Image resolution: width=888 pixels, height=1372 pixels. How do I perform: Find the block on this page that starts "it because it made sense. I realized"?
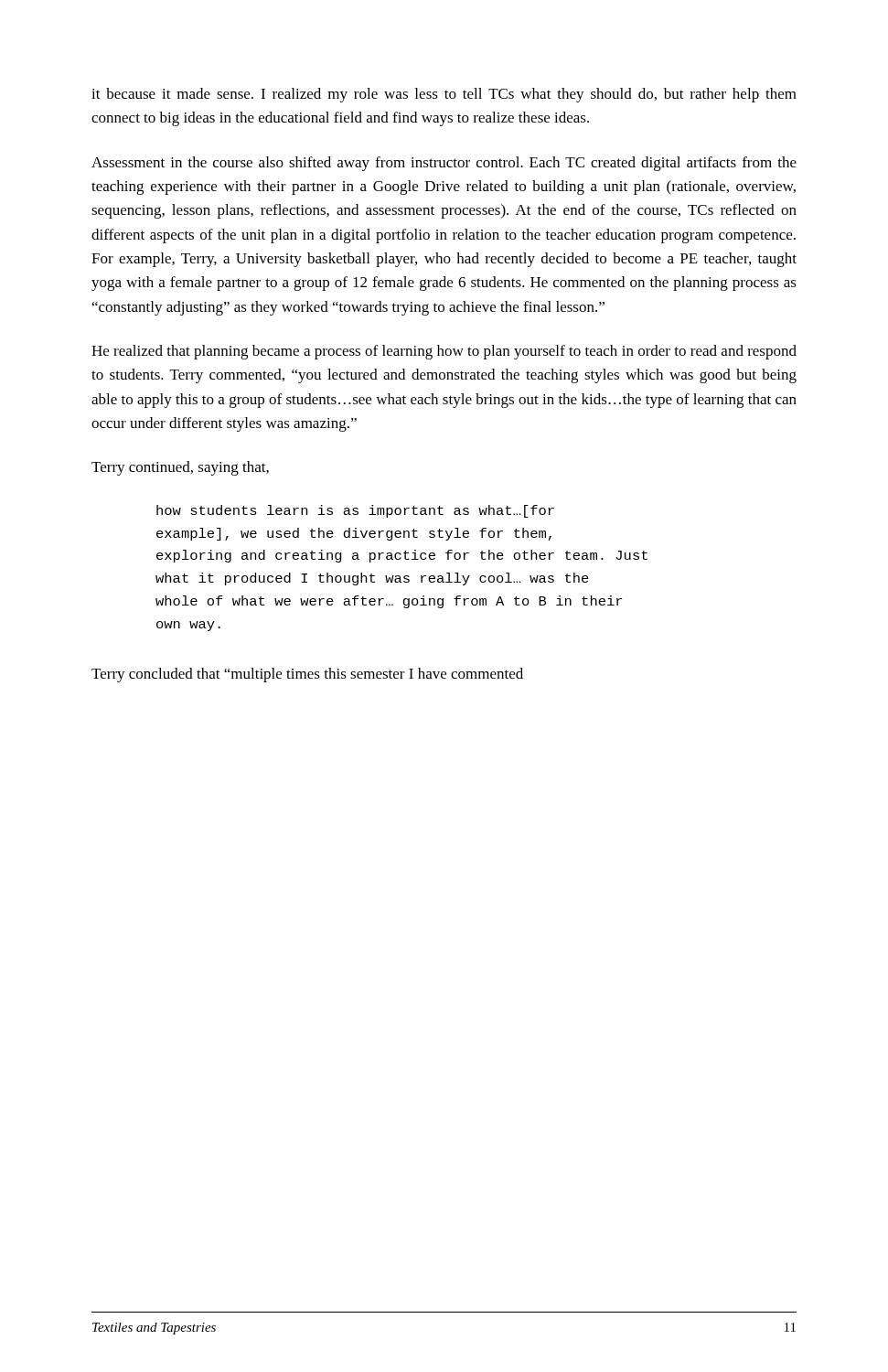coord(444,106)
